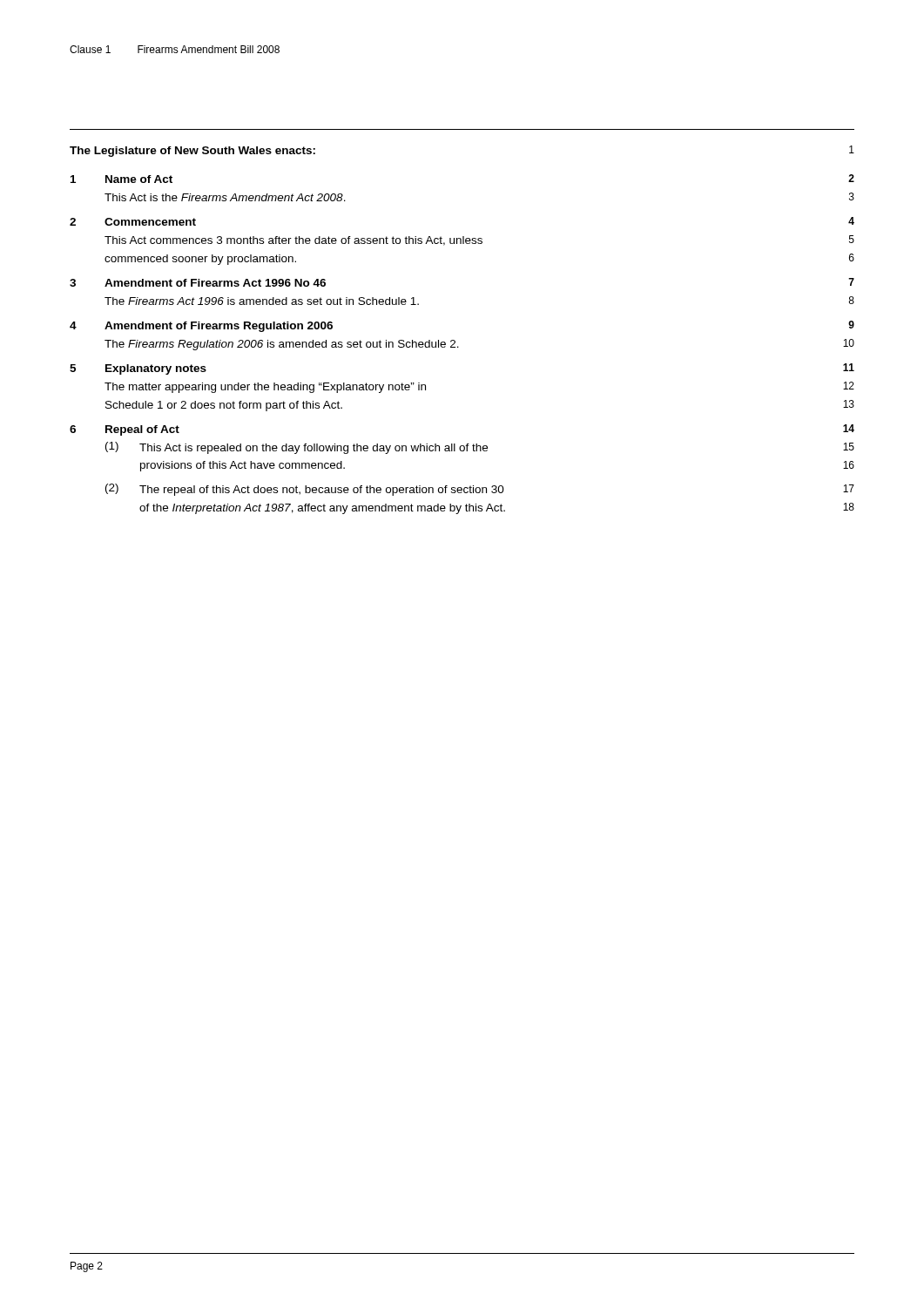This screenshot has width=924, height=1307.
Task: Locate the section header that opens with "4 Amendment of"
Action: click(x=216, y=326)
